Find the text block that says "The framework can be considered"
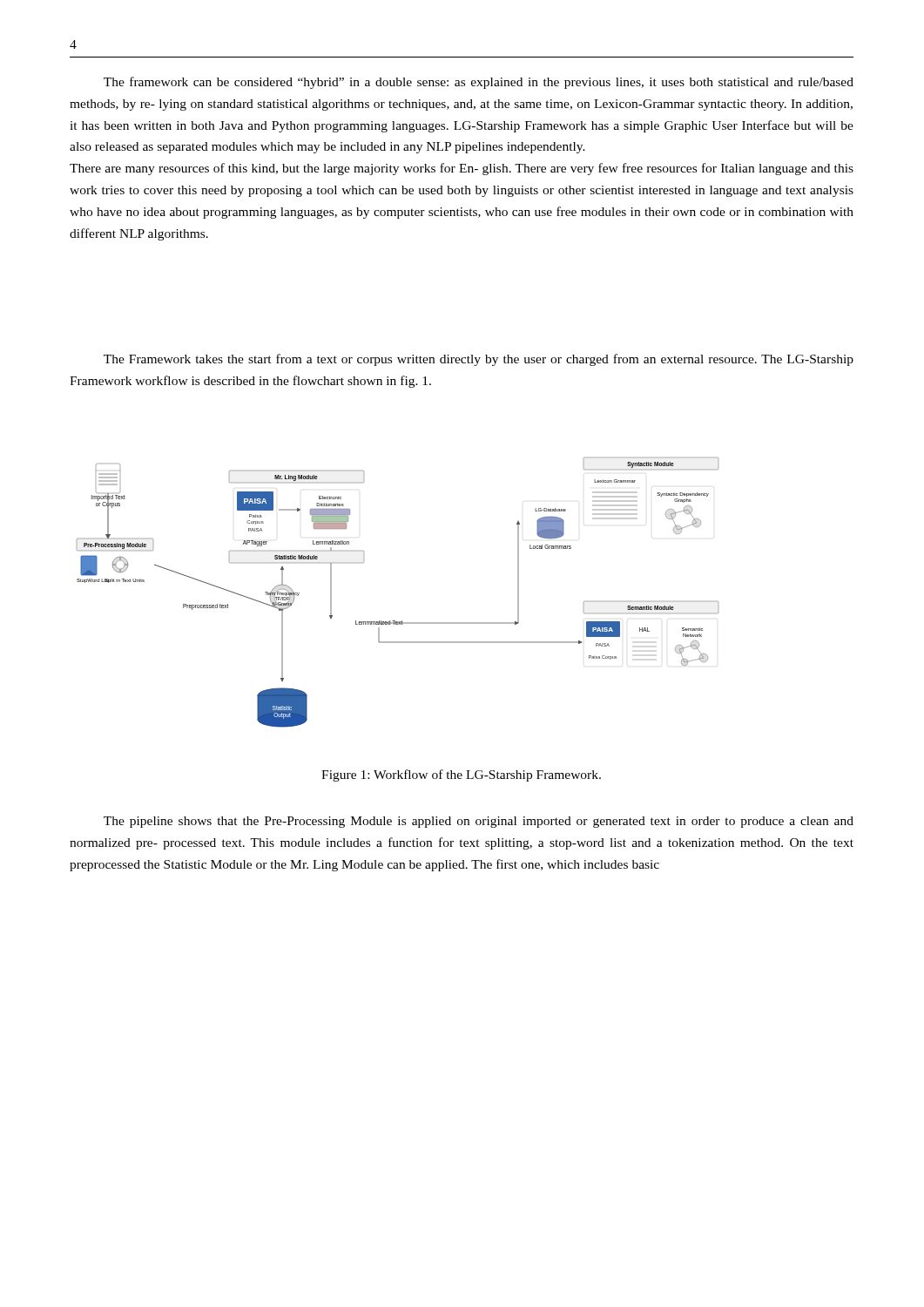 coord(462,158)
